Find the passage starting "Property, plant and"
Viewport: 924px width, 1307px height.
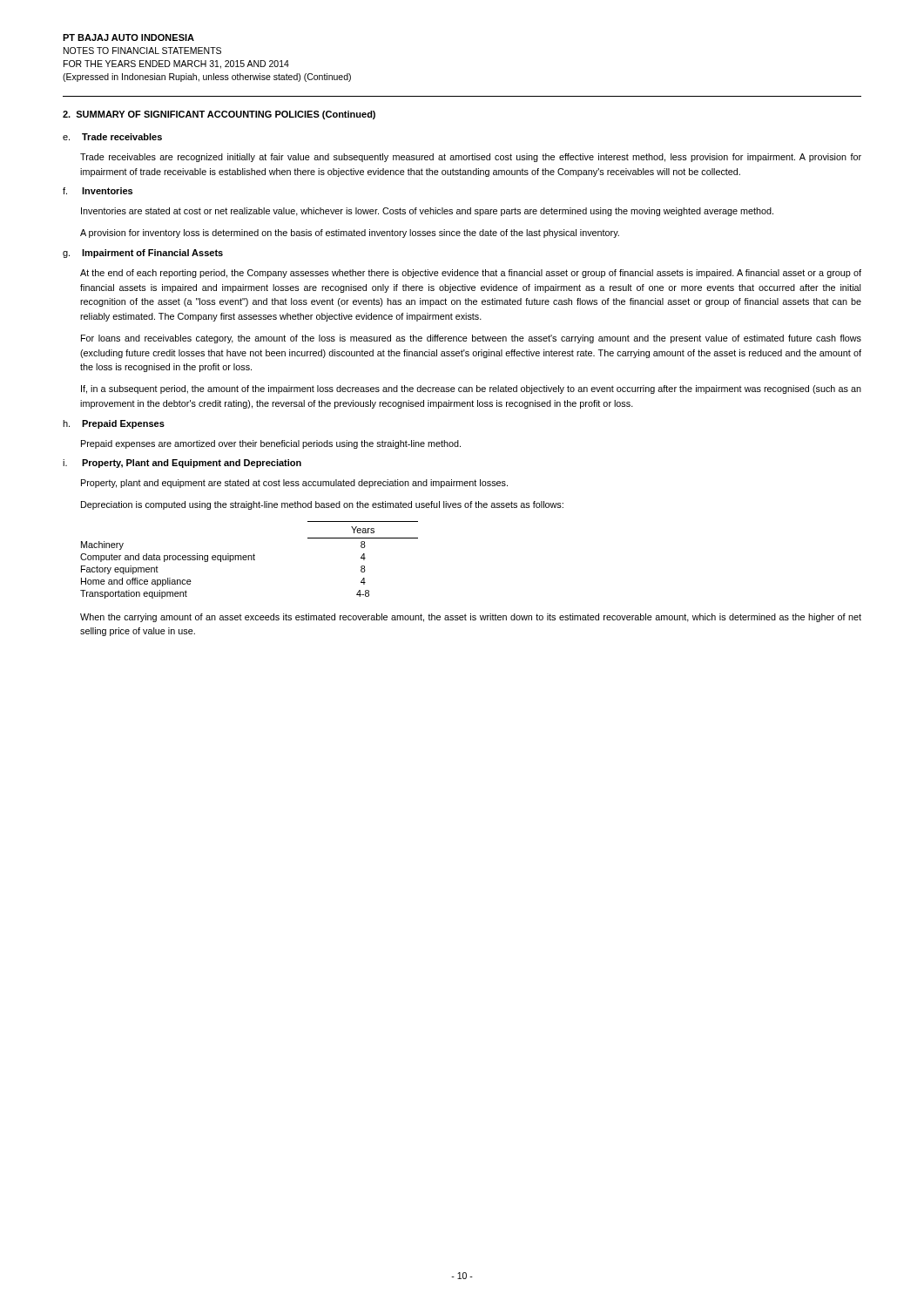tap(294, 483)
